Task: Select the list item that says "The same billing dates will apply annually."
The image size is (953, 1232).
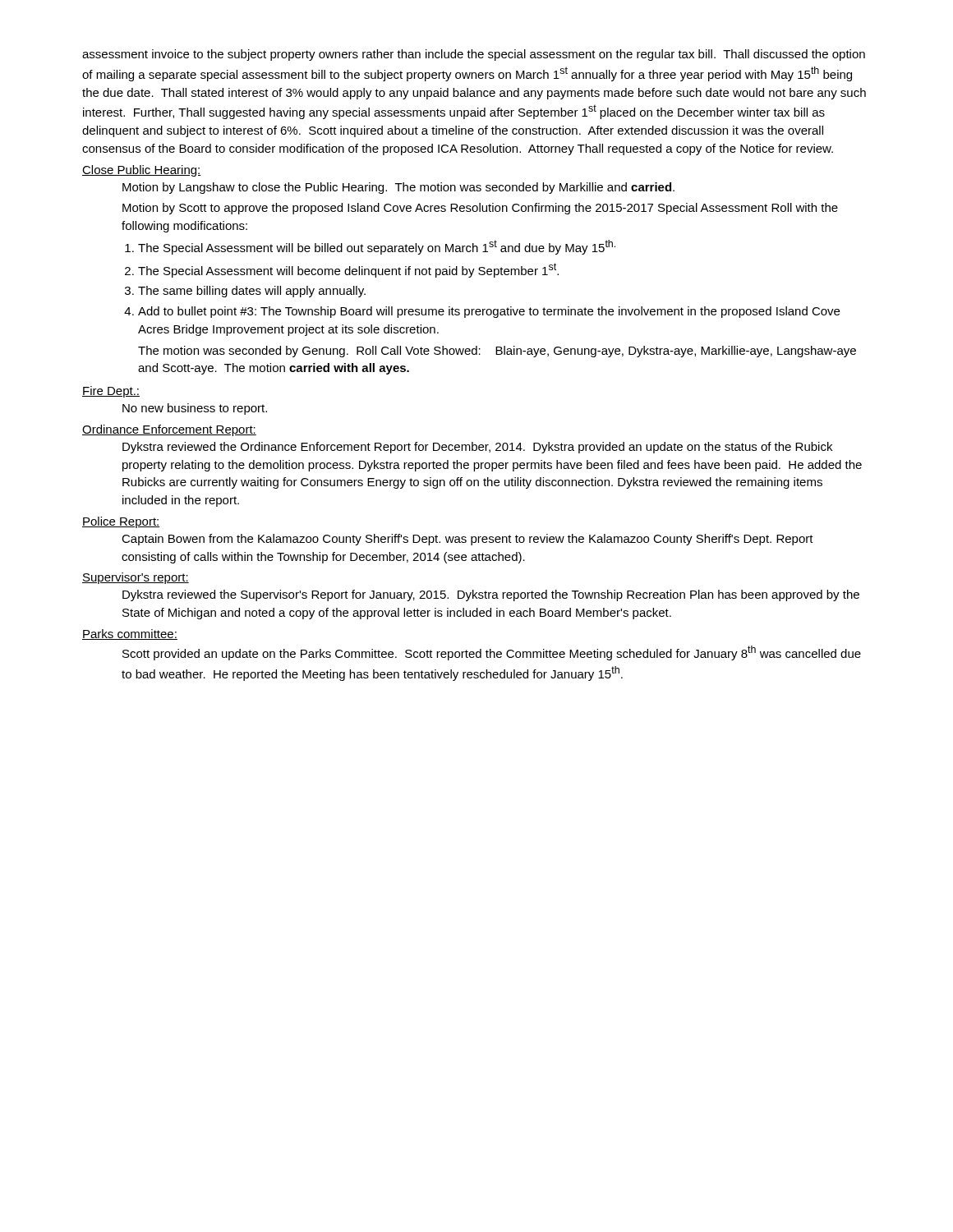Action: click(245, 292)
